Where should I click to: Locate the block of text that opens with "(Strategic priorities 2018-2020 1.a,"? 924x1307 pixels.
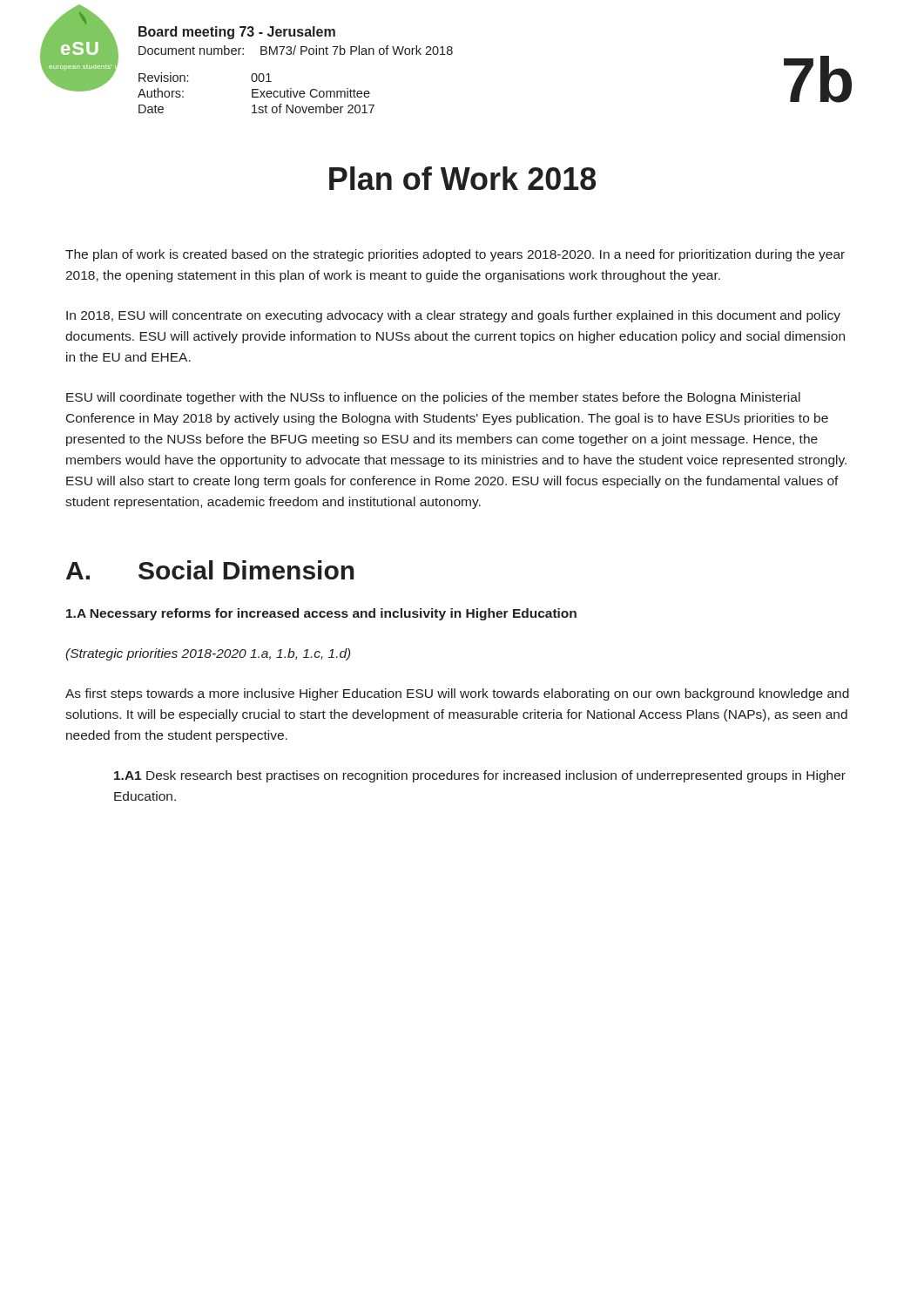(x=208, y=654)
